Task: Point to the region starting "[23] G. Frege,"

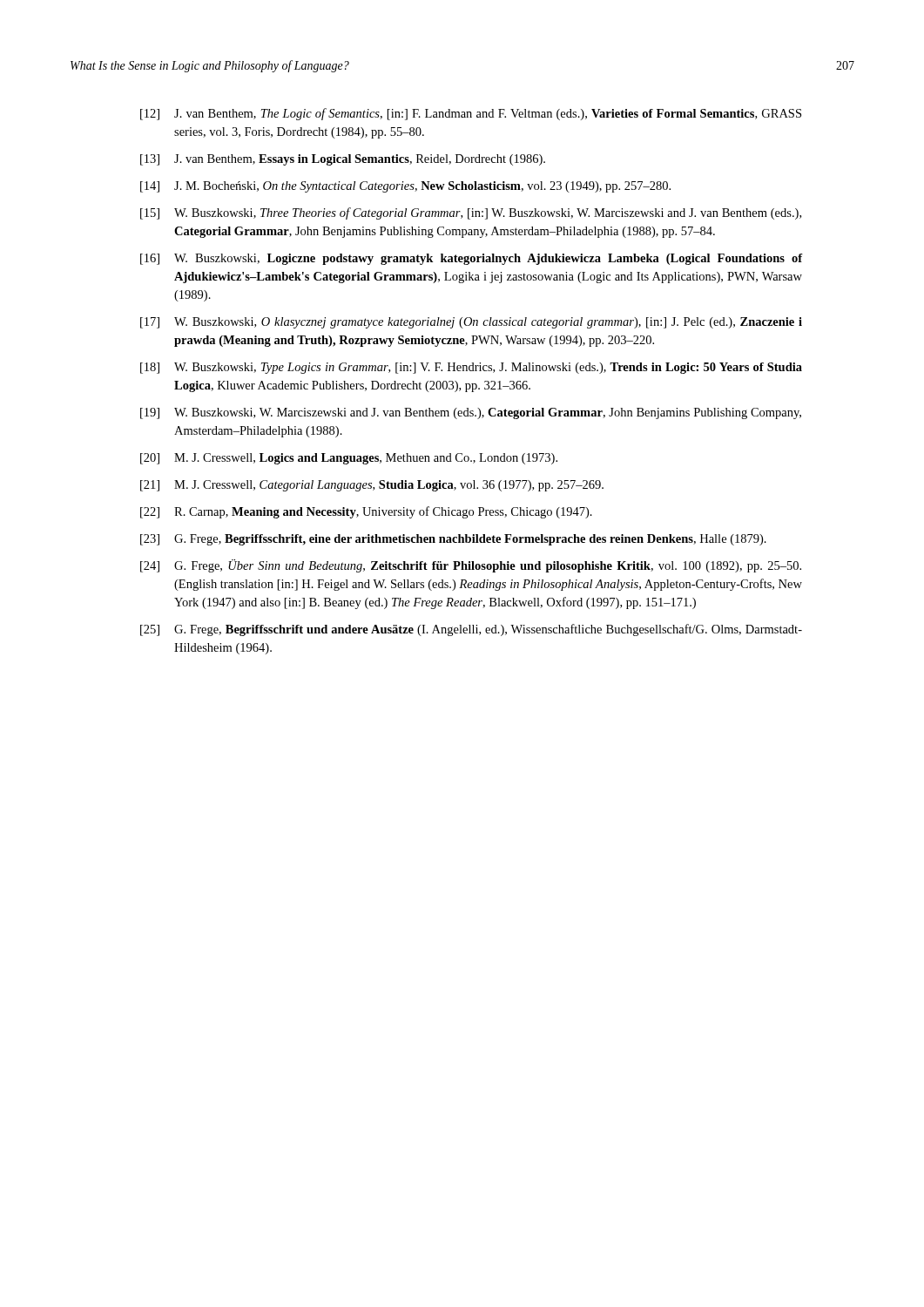Action: (471, 539)
